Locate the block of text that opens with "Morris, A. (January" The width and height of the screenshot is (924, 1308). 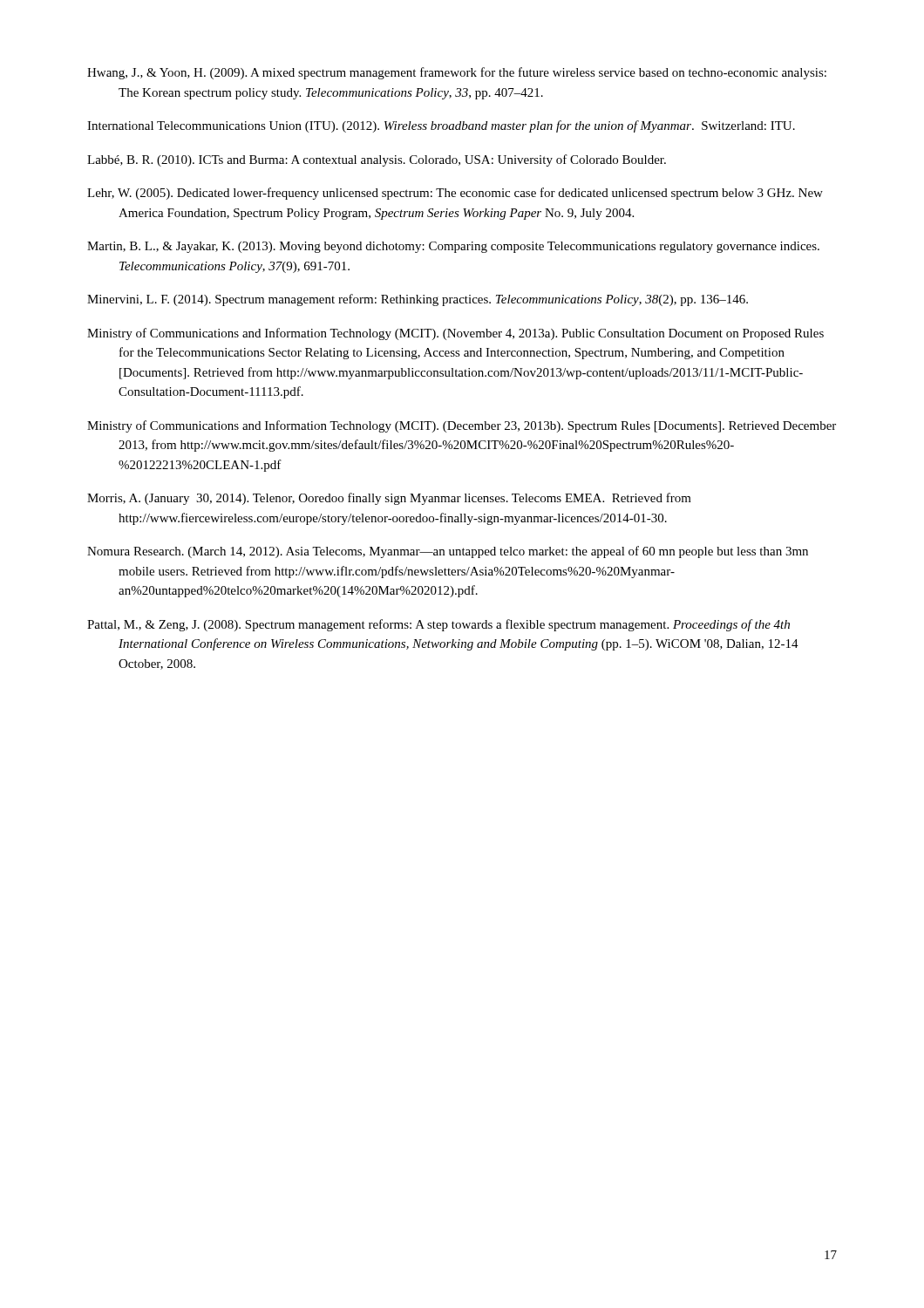pos(389,508)
